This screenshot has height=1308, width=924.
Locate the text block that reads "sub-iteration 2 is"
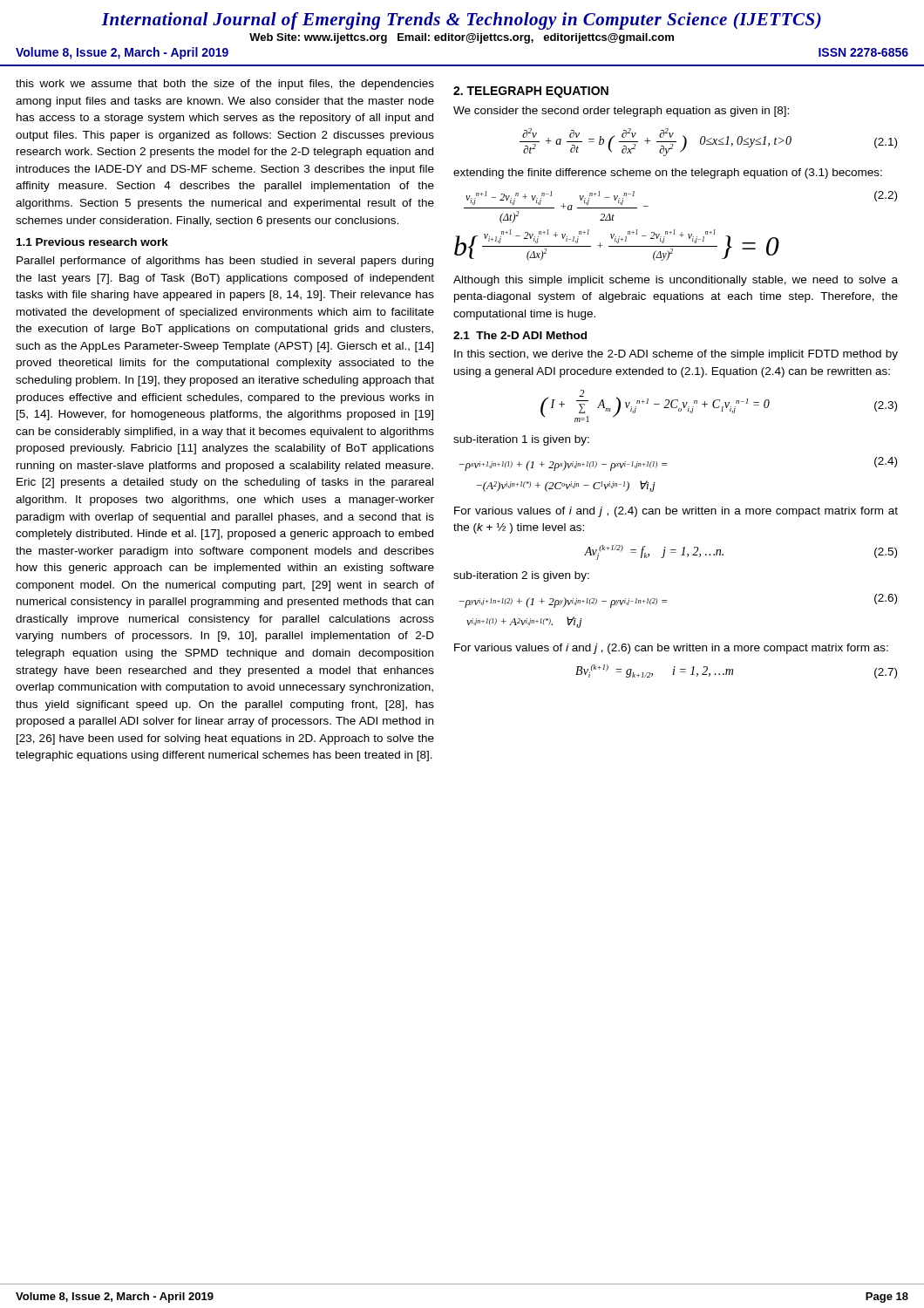coord(521,576)
